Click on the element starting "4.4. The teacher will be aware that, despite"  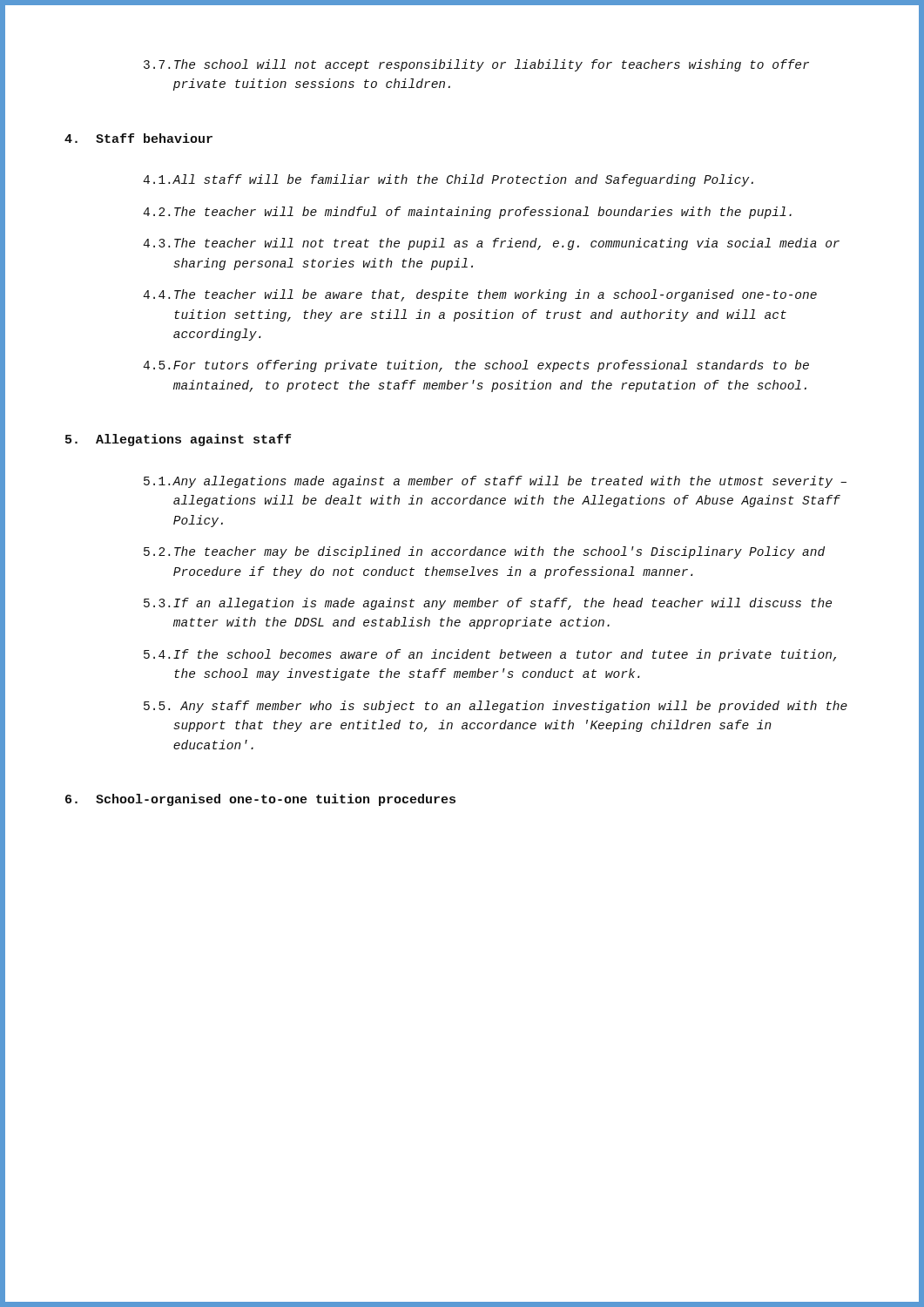(462, 315)
